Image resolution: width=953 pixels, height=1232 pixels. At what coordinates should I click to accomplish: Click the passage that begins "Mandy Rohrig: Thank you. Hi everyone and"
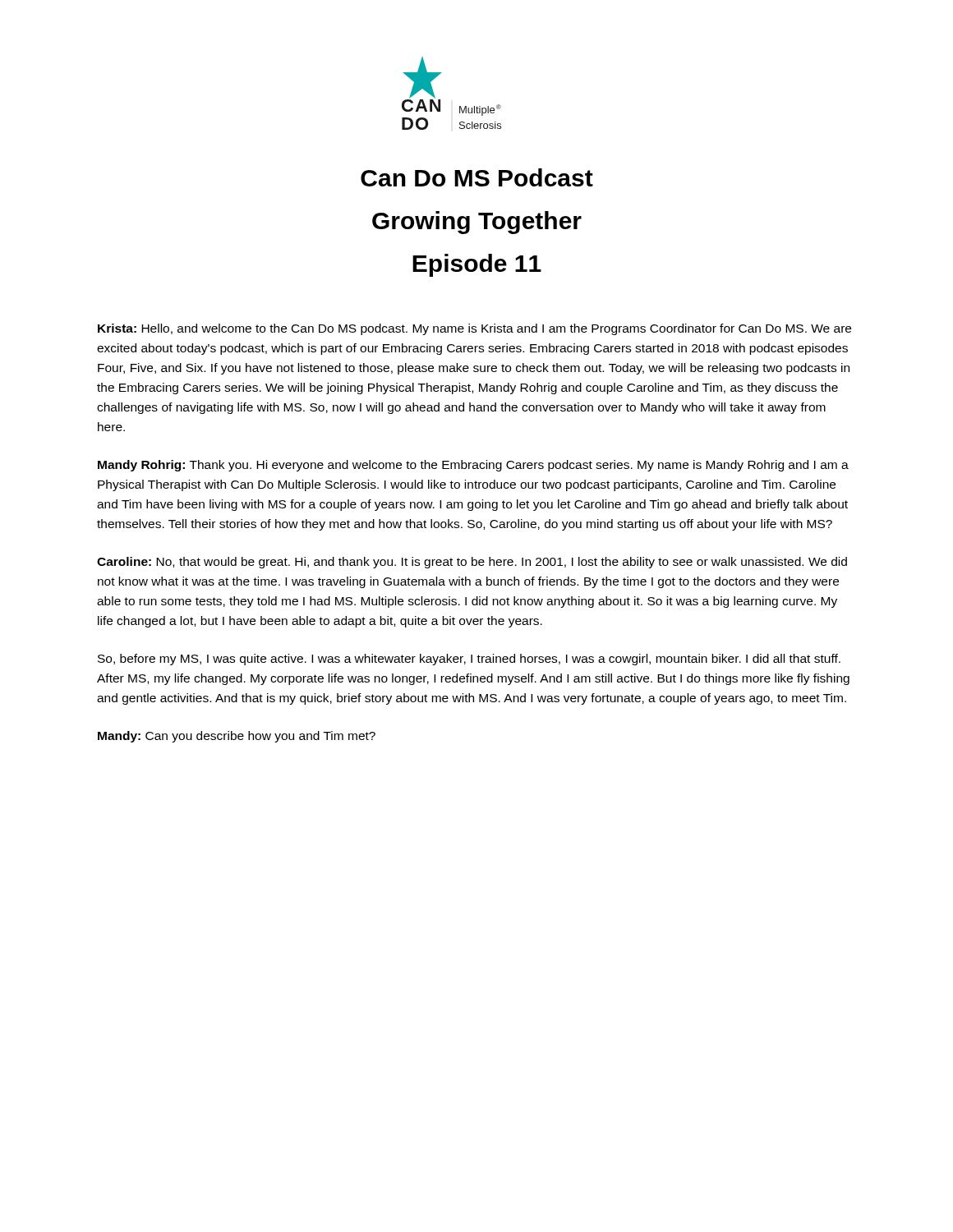(473, 494)
